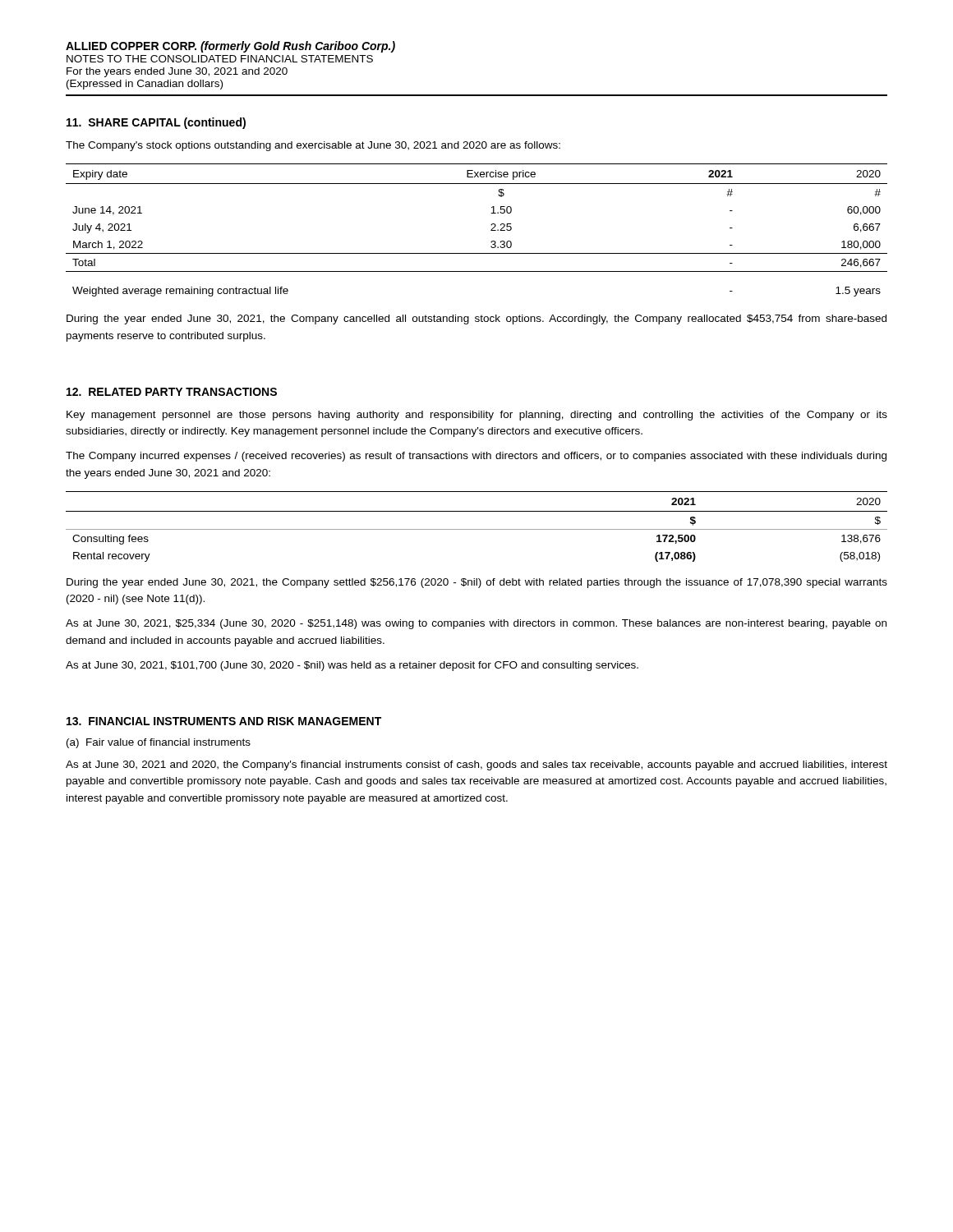The image size is (953, 1232).
Task: Point to the block beginning "The Company's stock options outstanding and exercisable"
Action: (313, 145)
